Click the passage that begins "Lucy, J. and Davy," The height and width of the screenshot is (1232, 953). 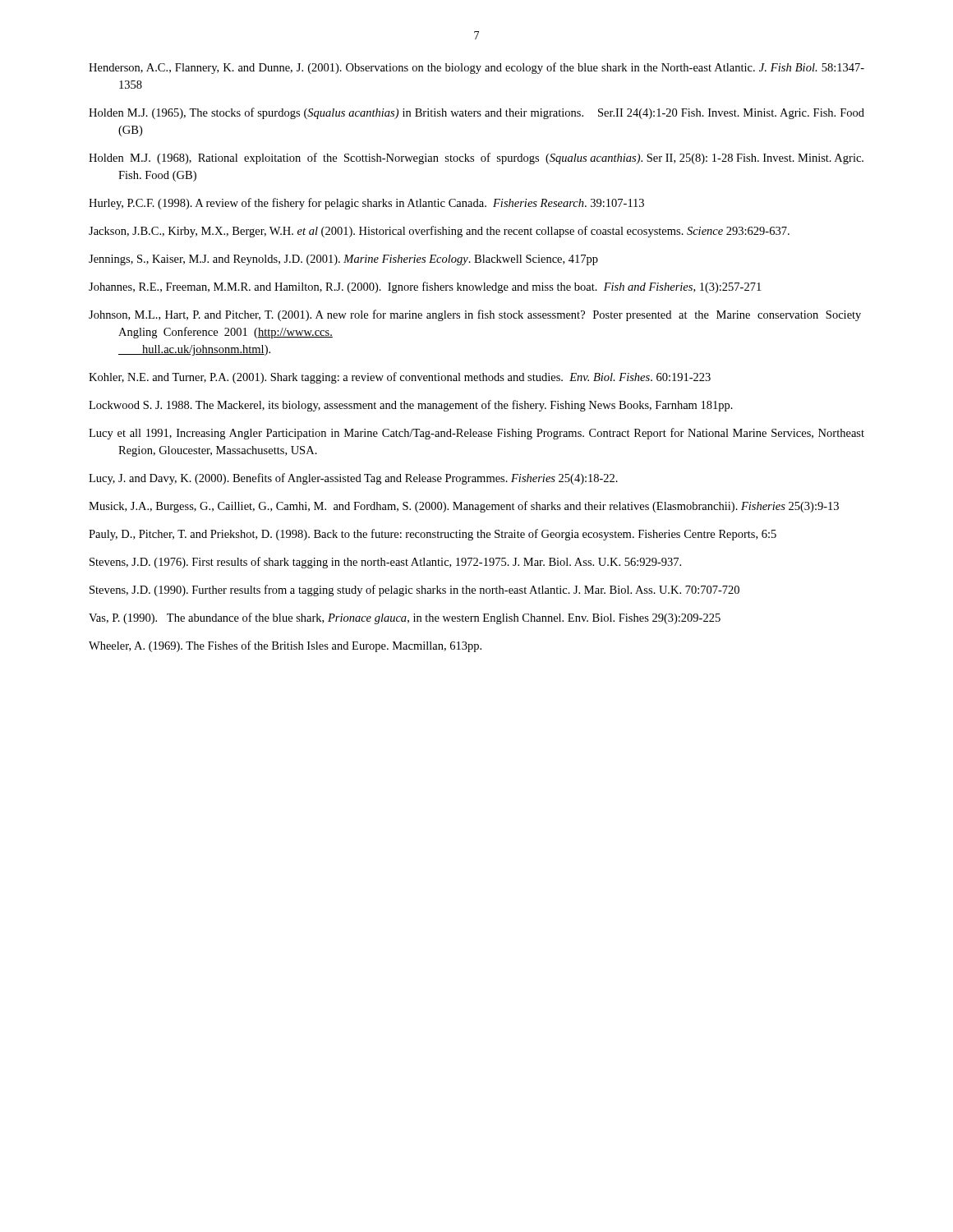pos(353,478)
